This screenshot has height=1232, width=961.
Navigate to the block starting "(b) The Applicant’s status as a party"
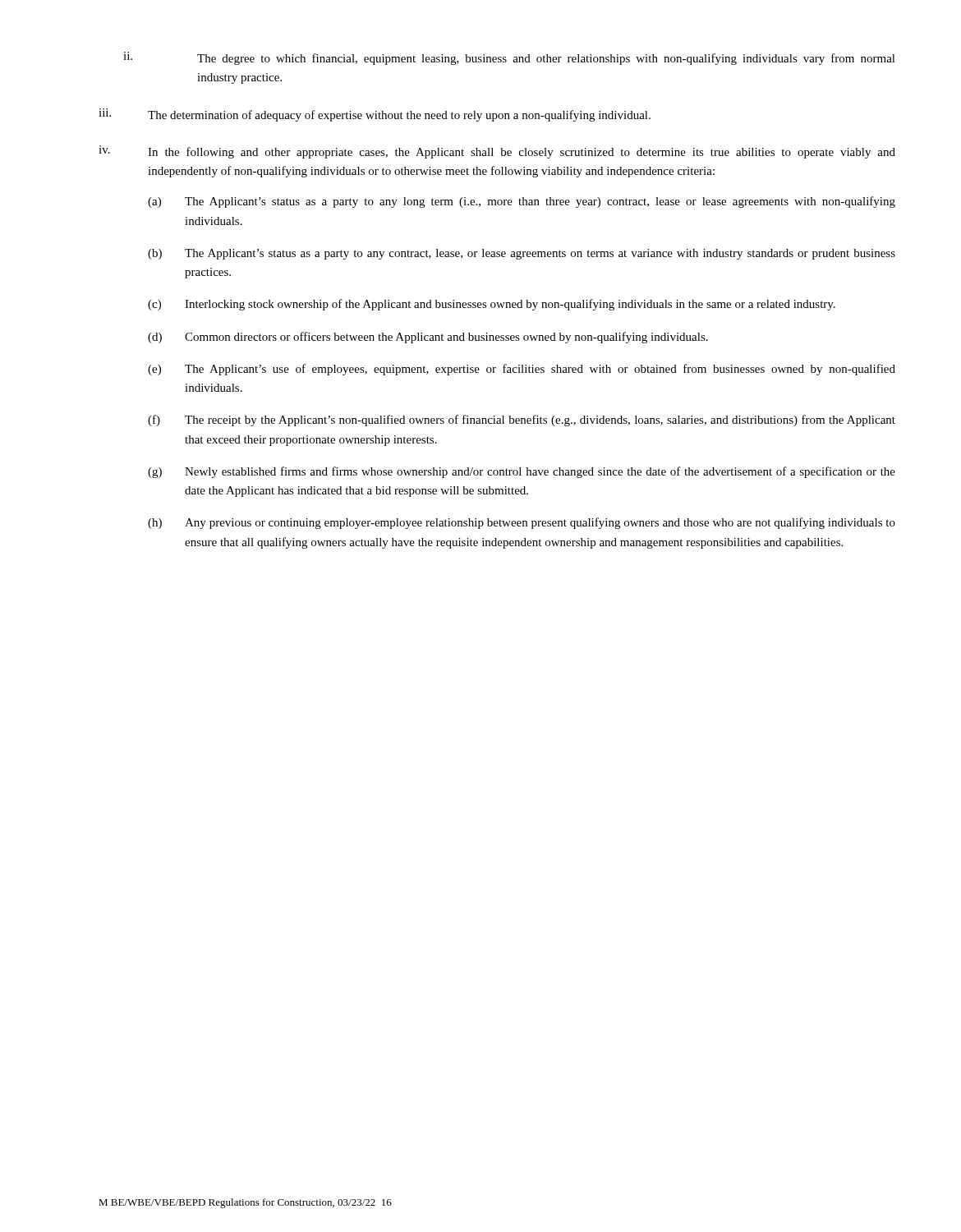[522, 263]
